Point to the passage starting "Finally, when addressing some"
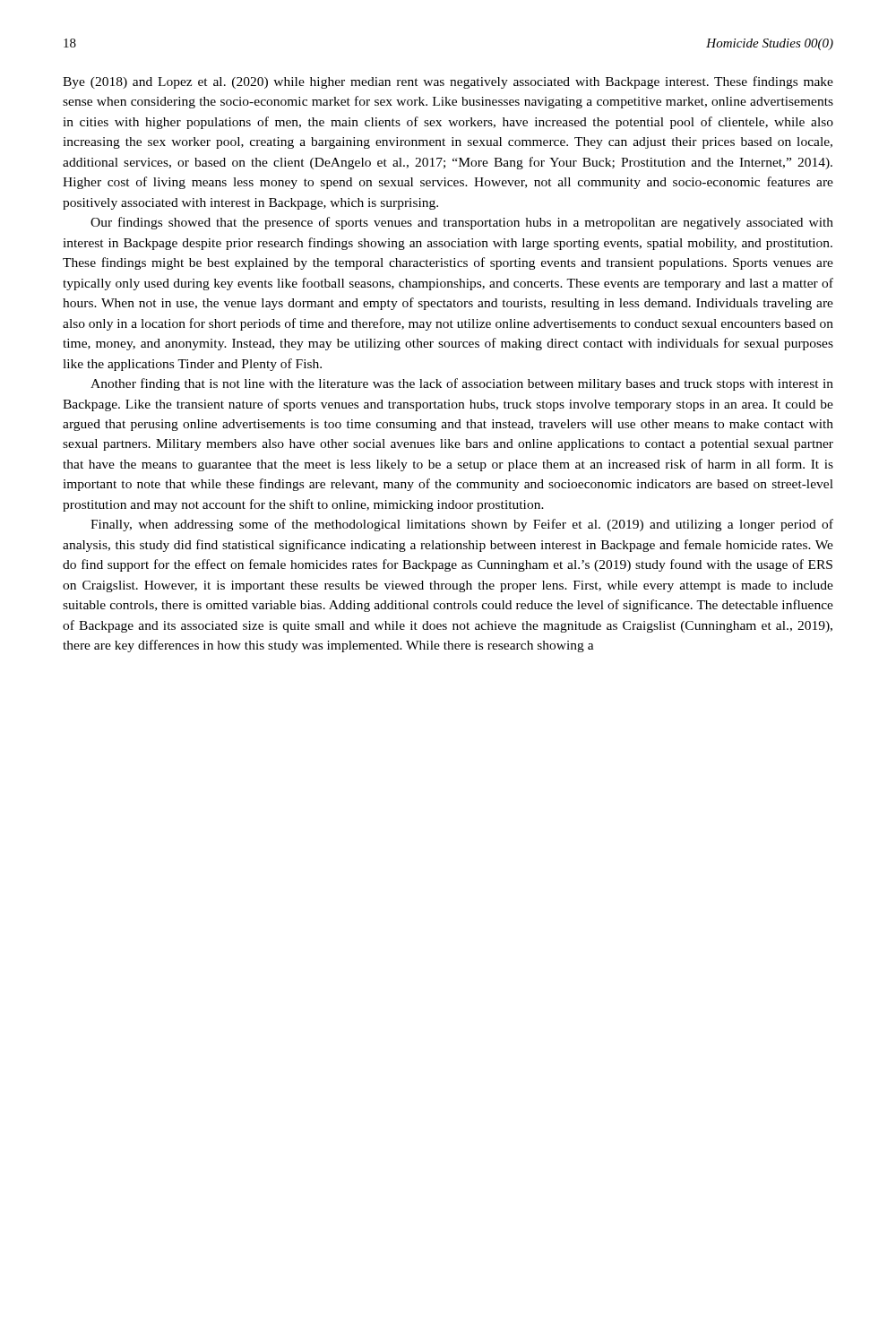Screen dimensions: 1344x896 tap(448, 585)
